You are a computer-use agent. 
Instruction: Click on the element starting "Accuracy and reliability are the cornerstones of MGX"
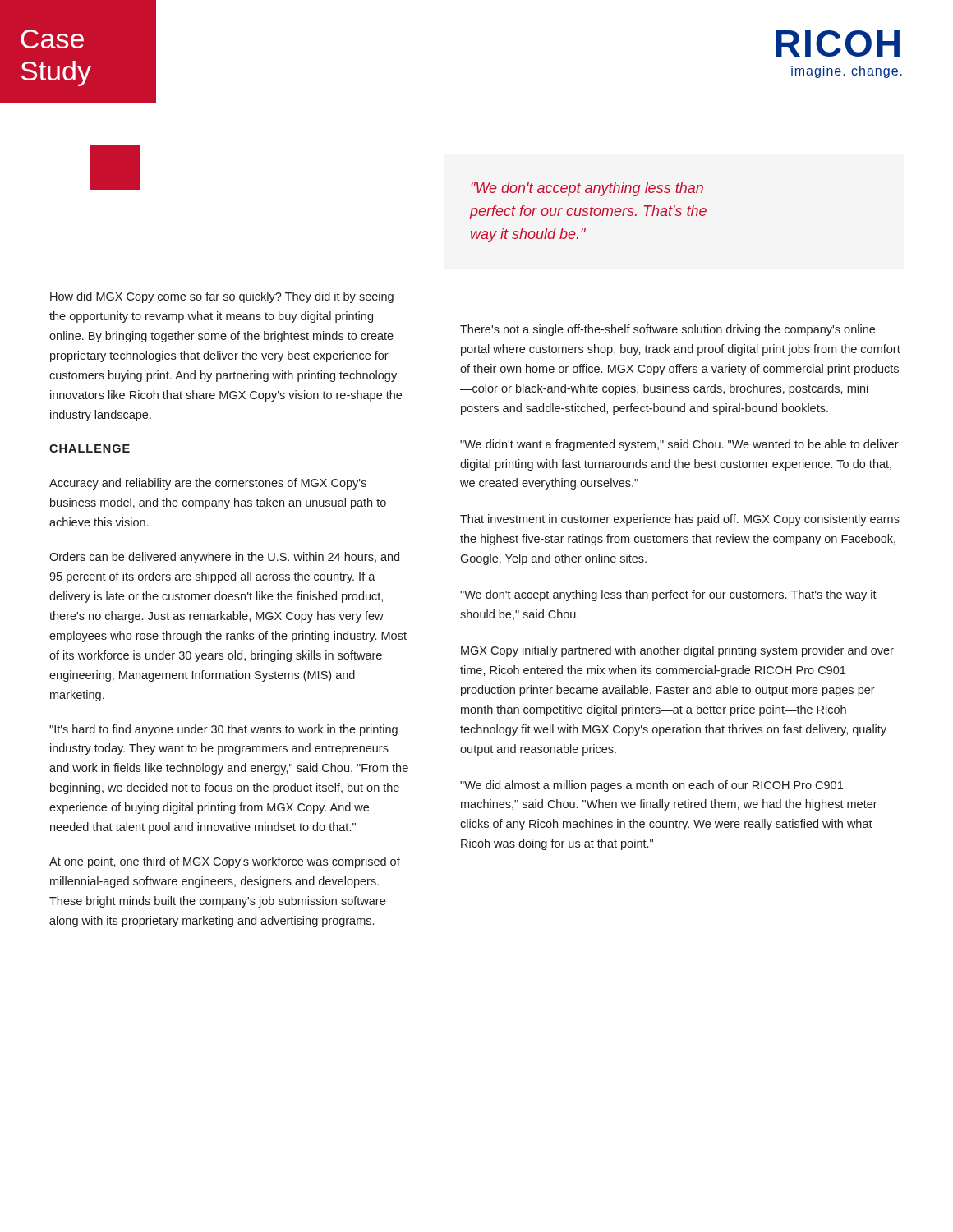pyautogui.click(x=230, y=504)
